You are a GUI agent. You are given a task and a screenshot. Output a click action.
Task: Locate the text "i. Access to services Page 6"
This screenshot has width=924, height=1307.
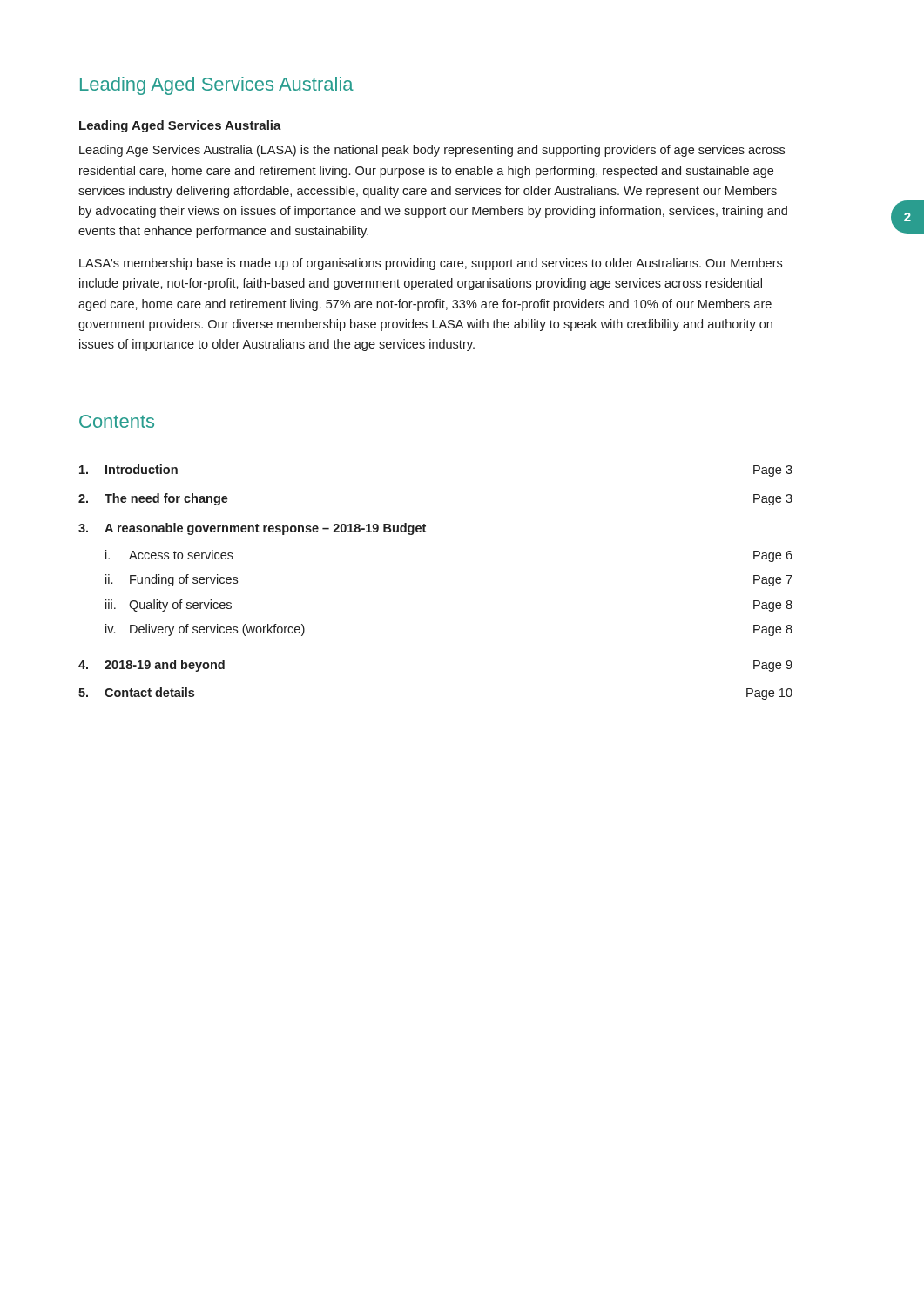click(x=178, y=555)
